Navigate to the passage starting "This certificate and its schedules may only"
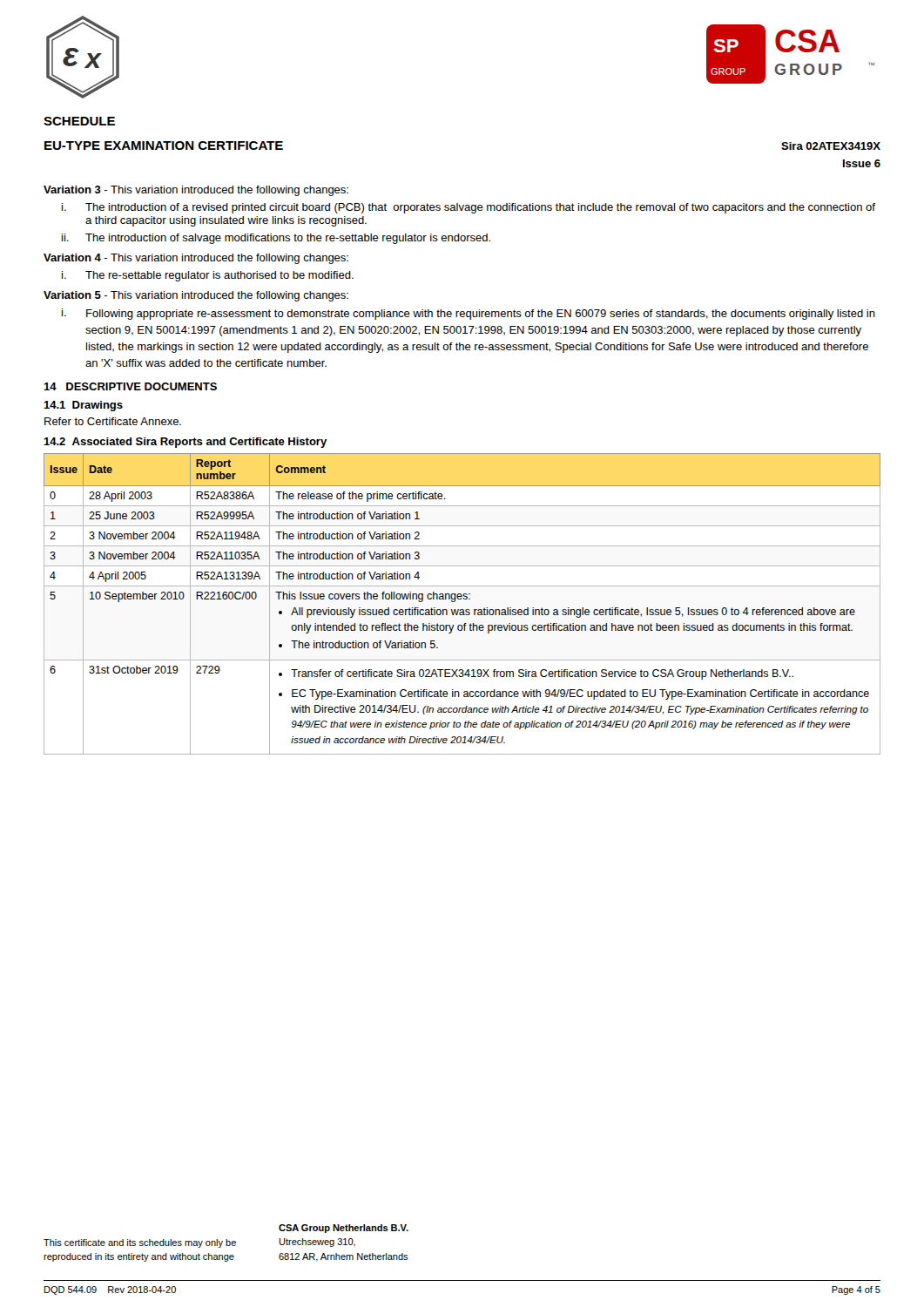Viewport: 924px width, 1307px height. pyautogui.click(x=140, y=1249)
